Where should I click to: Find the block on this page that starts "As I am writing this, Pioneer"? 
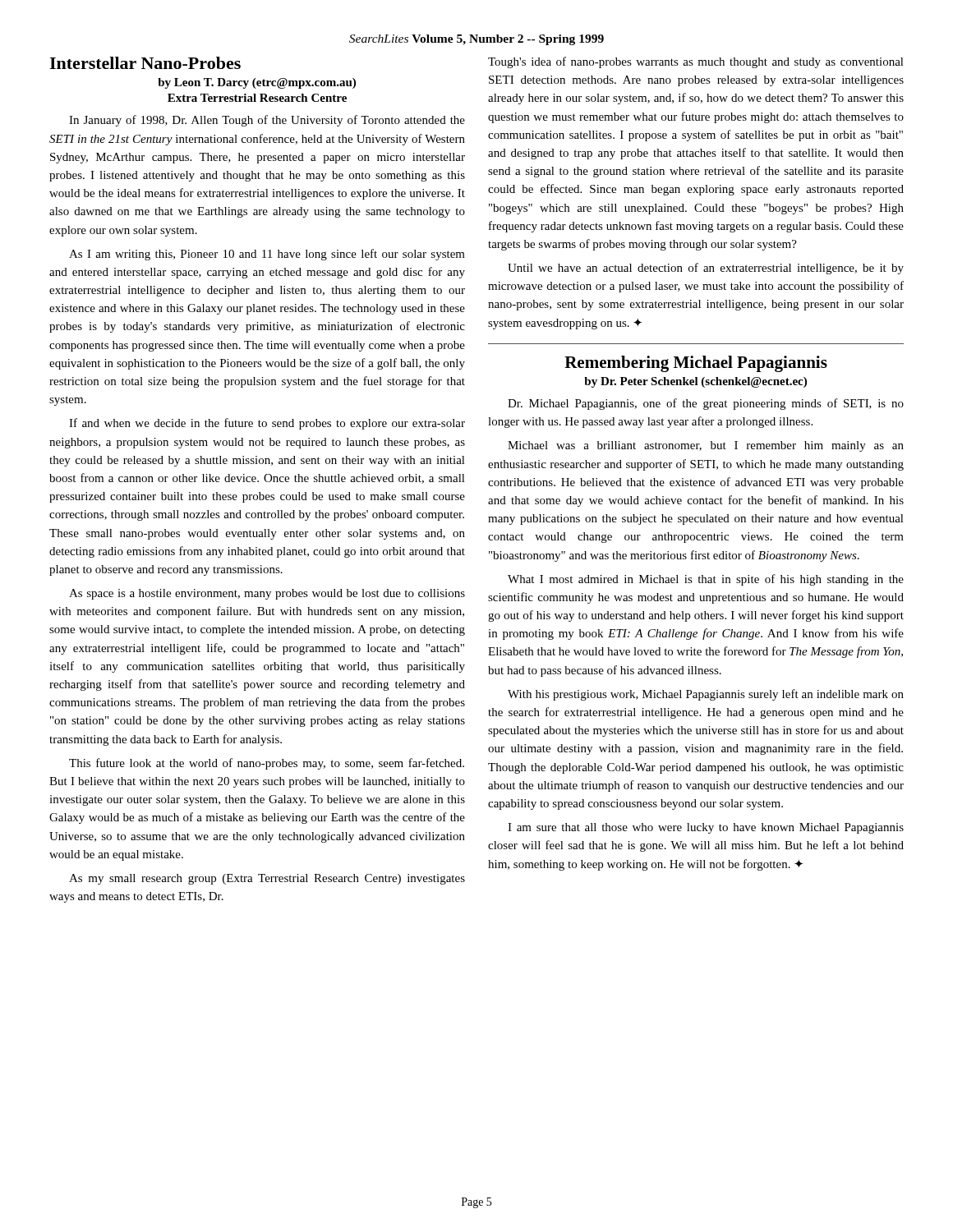[257, 327]
